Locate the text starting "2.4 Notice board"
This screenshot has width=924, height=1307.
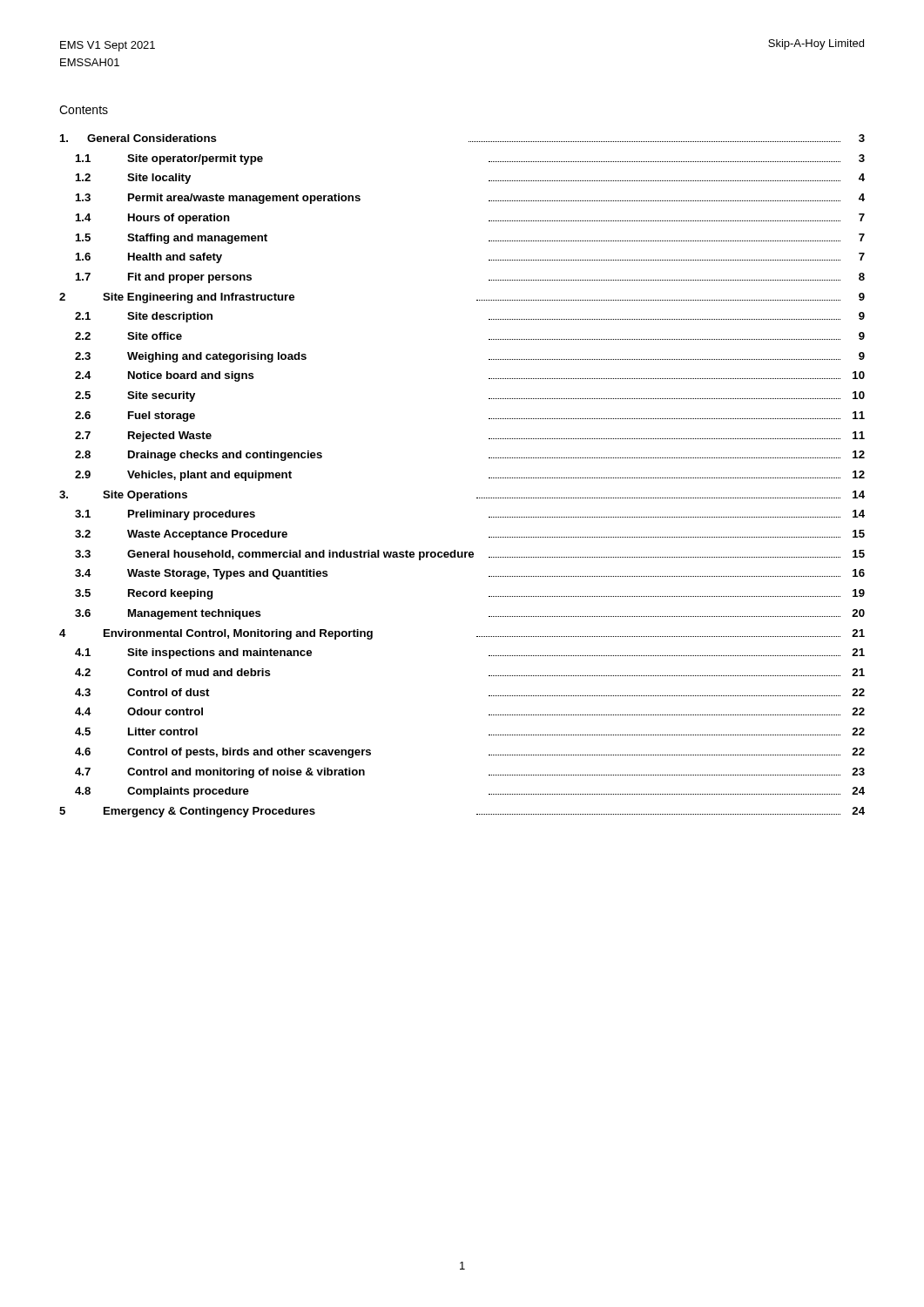(182, 376)
